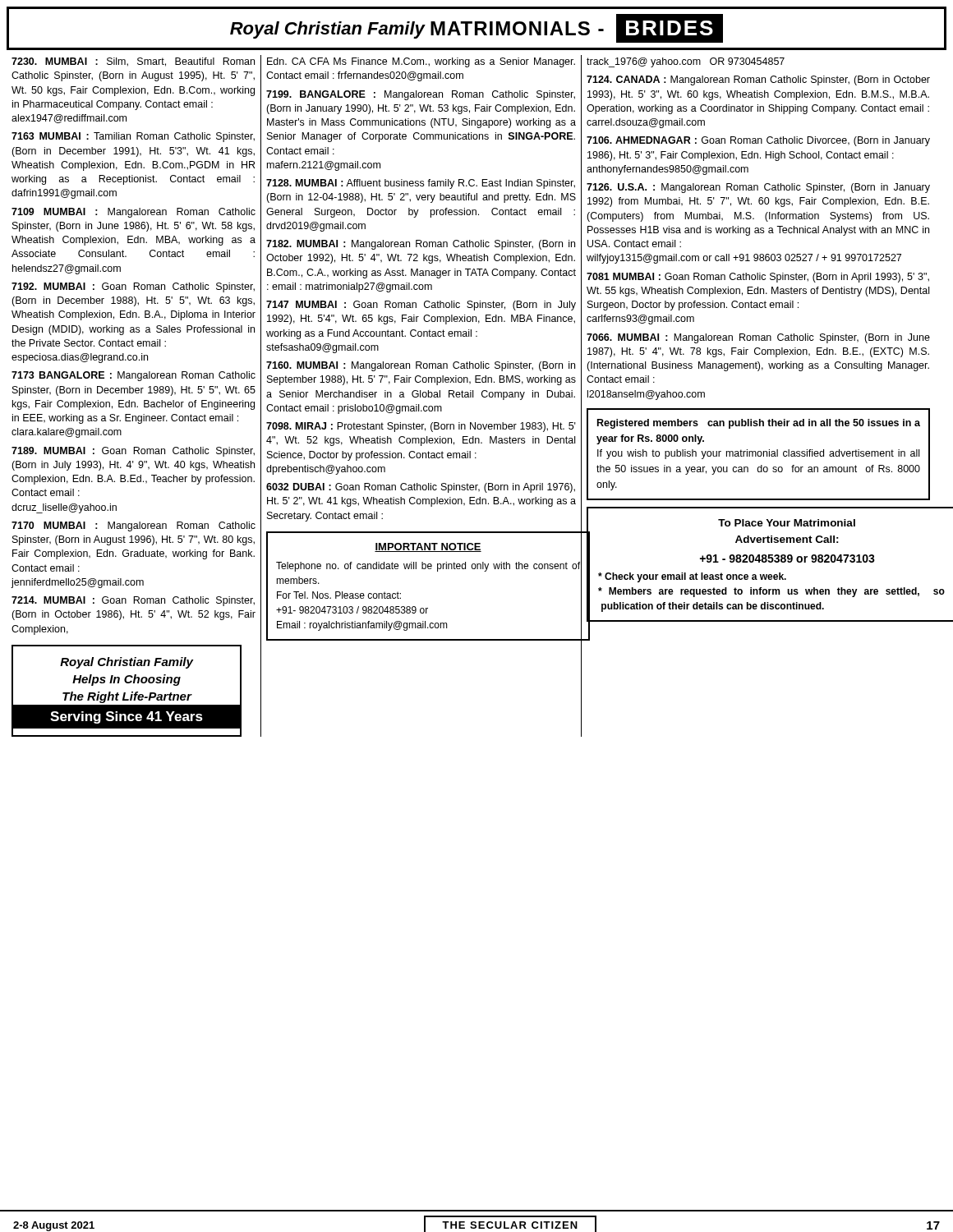Where is the passage that starts "7199. BANGALORE :"?
Screen dimensions: 1232x953
tap(421, 129)
